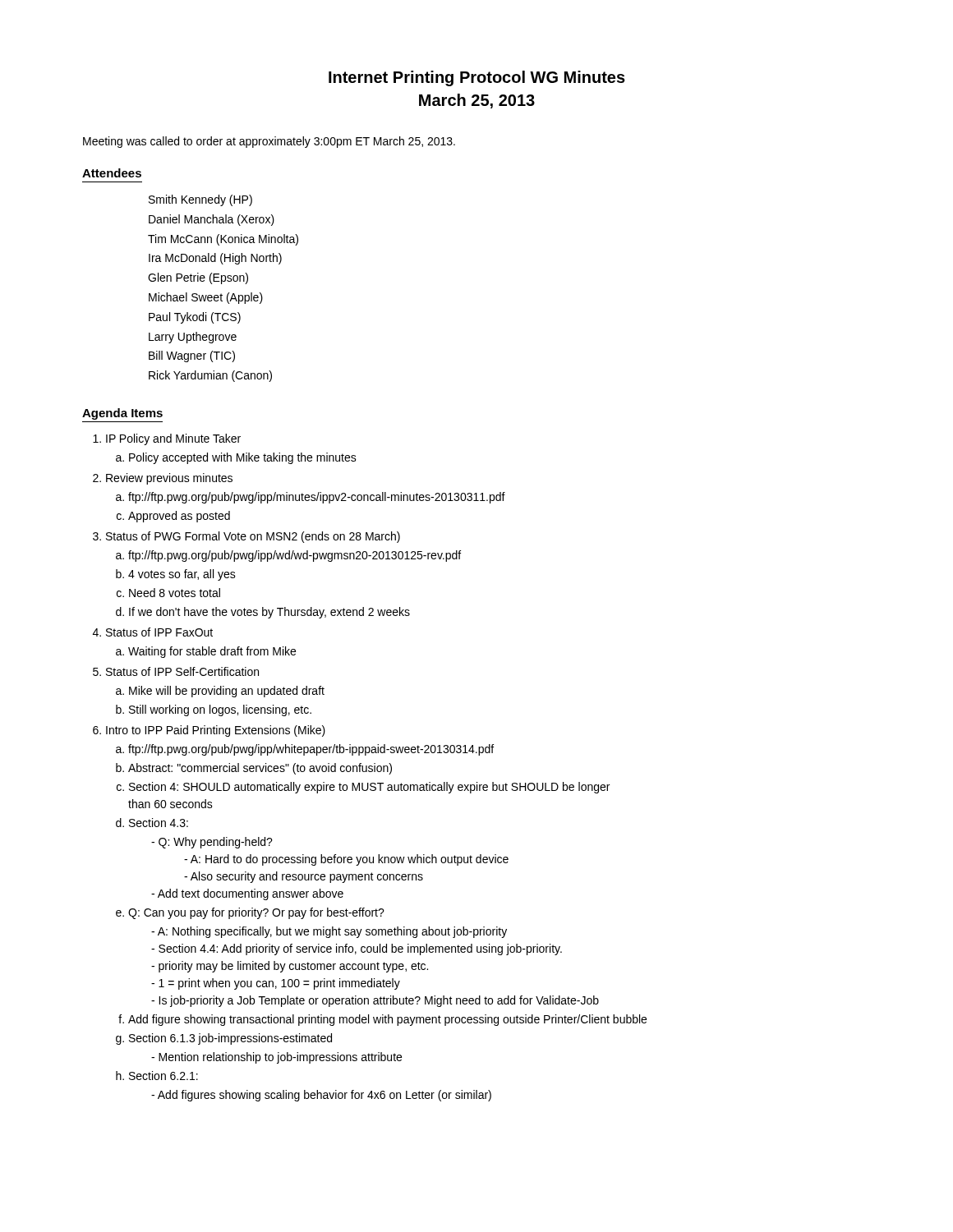Point to "Bill Wagner (TIC)"
953x1232 pixels.
(x=192, y=356)
